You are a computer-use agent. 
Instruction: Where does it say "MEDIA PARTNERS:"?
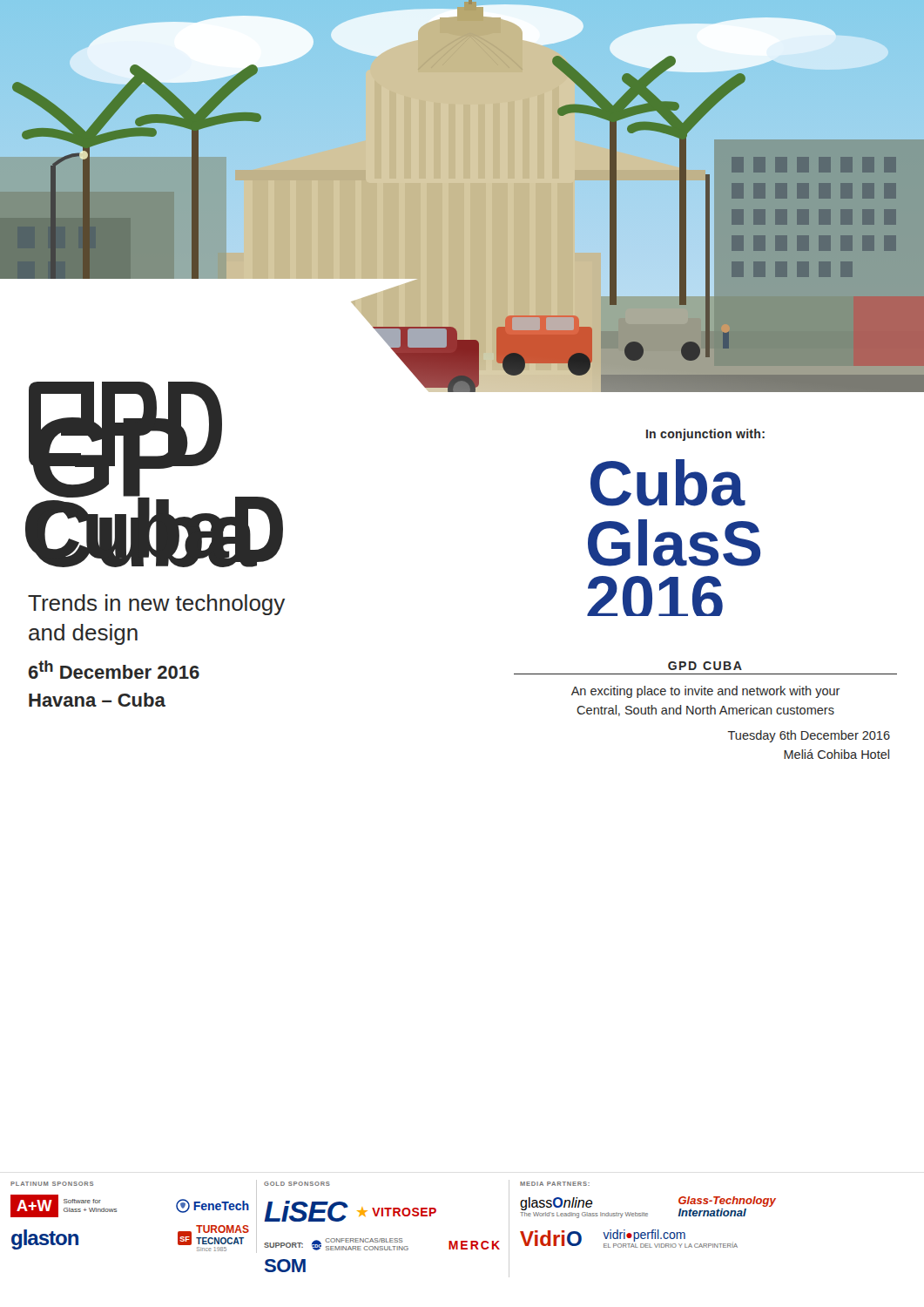pyautogui.click(x=555, y=1184)
